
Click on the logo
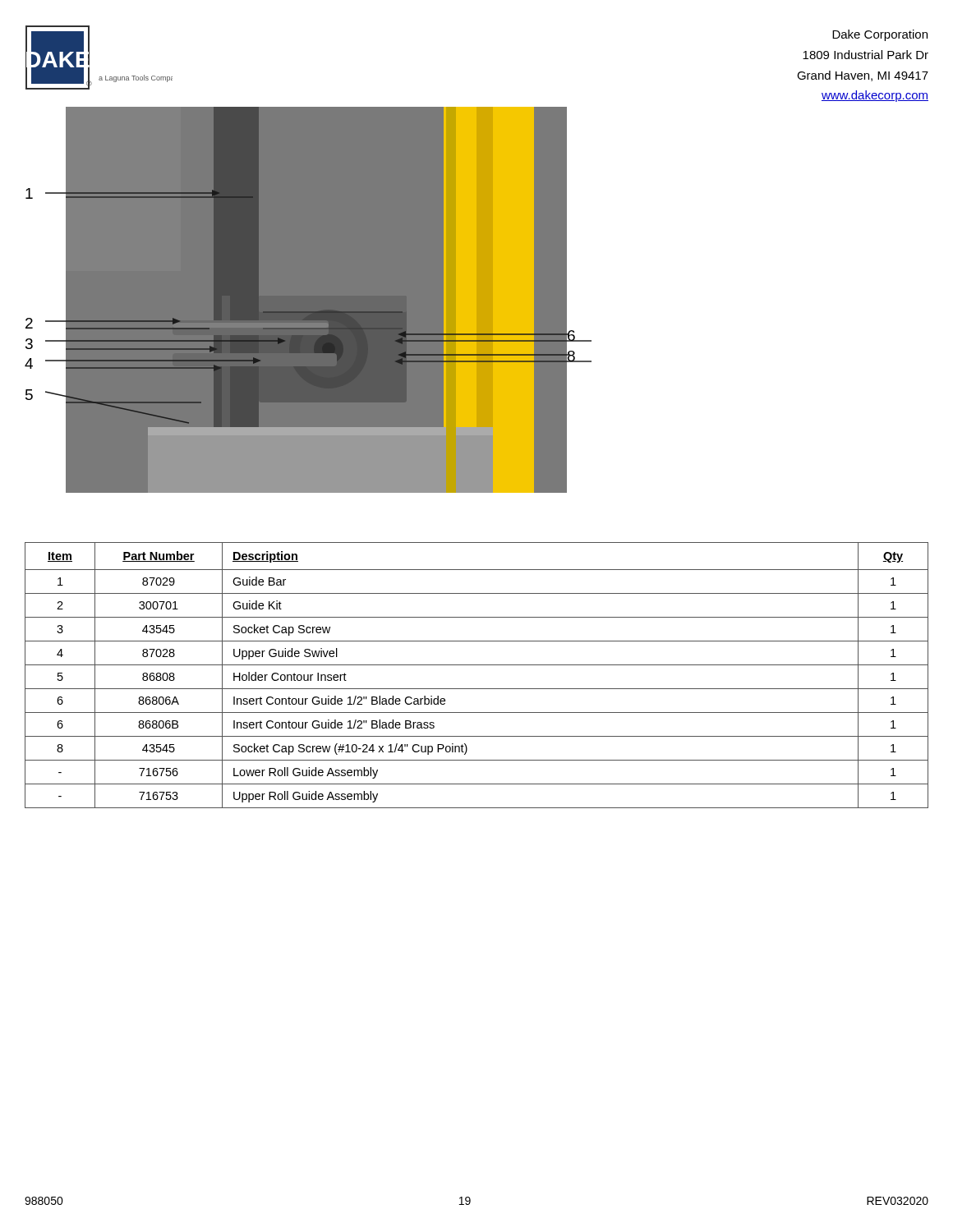point(99,59)
